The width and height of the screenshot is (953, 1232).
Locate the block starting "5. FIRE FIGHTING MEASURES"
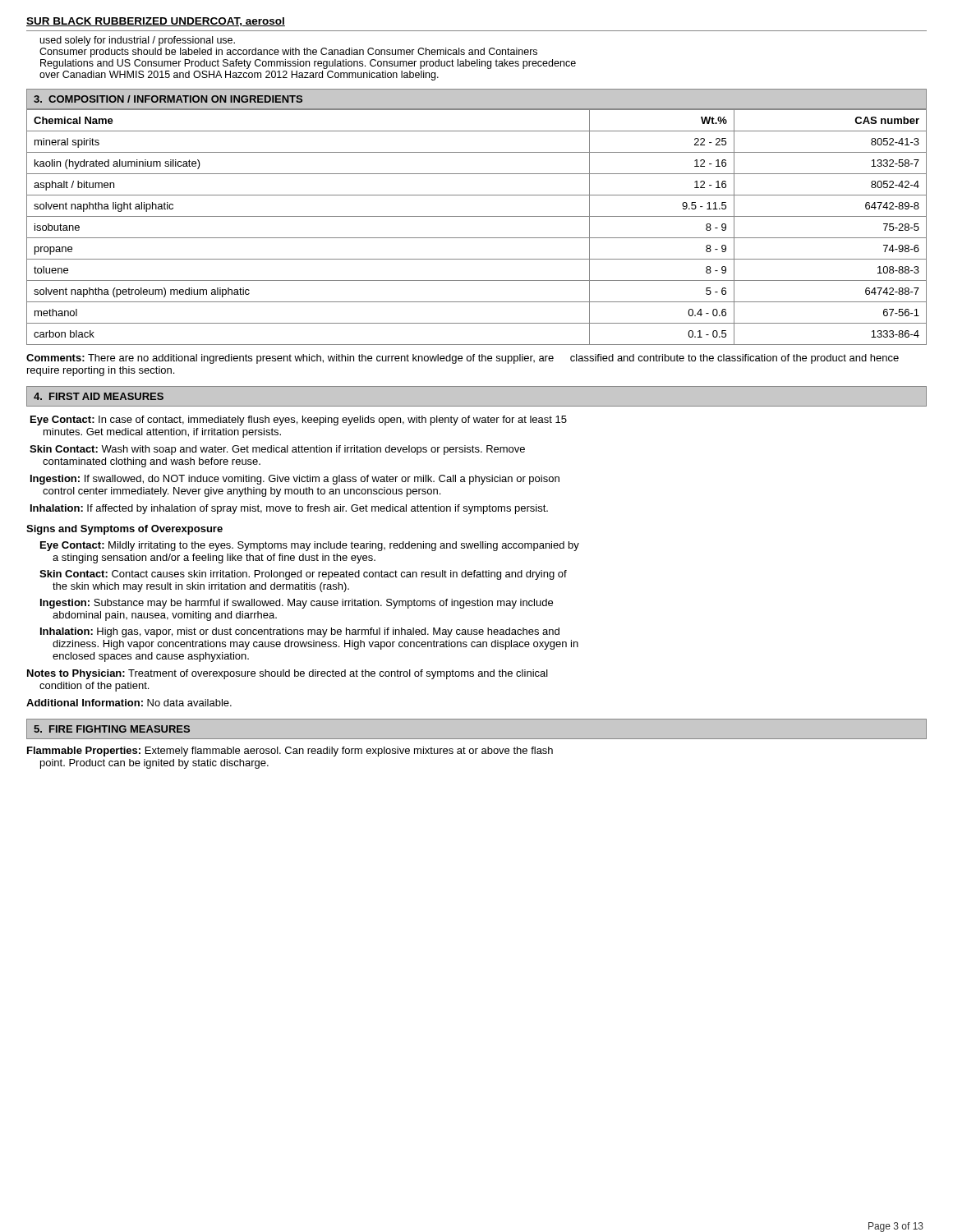click(x=112, y=729)
